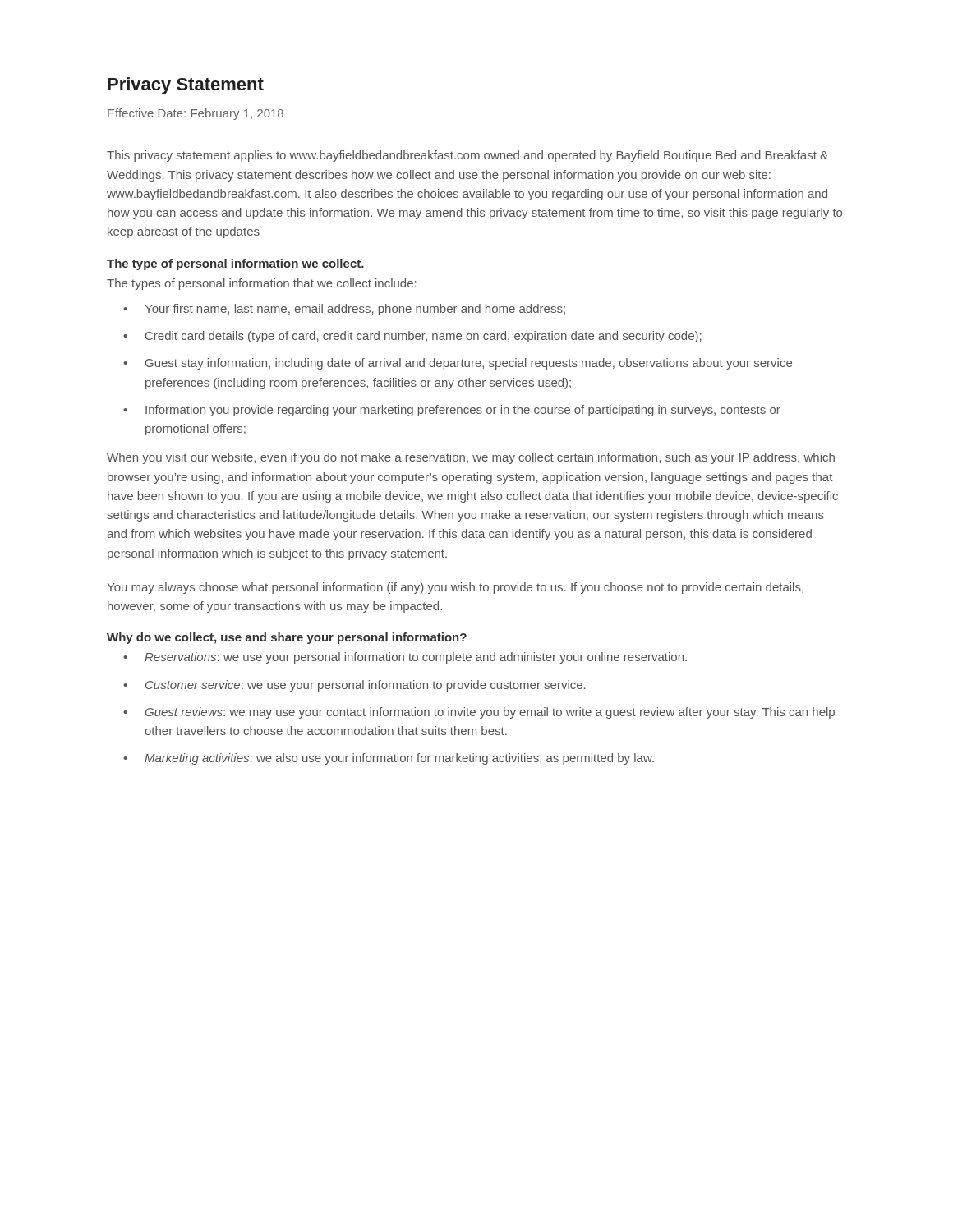The image size is (953, 1232).
Task: Locate the text block containing "The types of personal information"
Action: 262,283
